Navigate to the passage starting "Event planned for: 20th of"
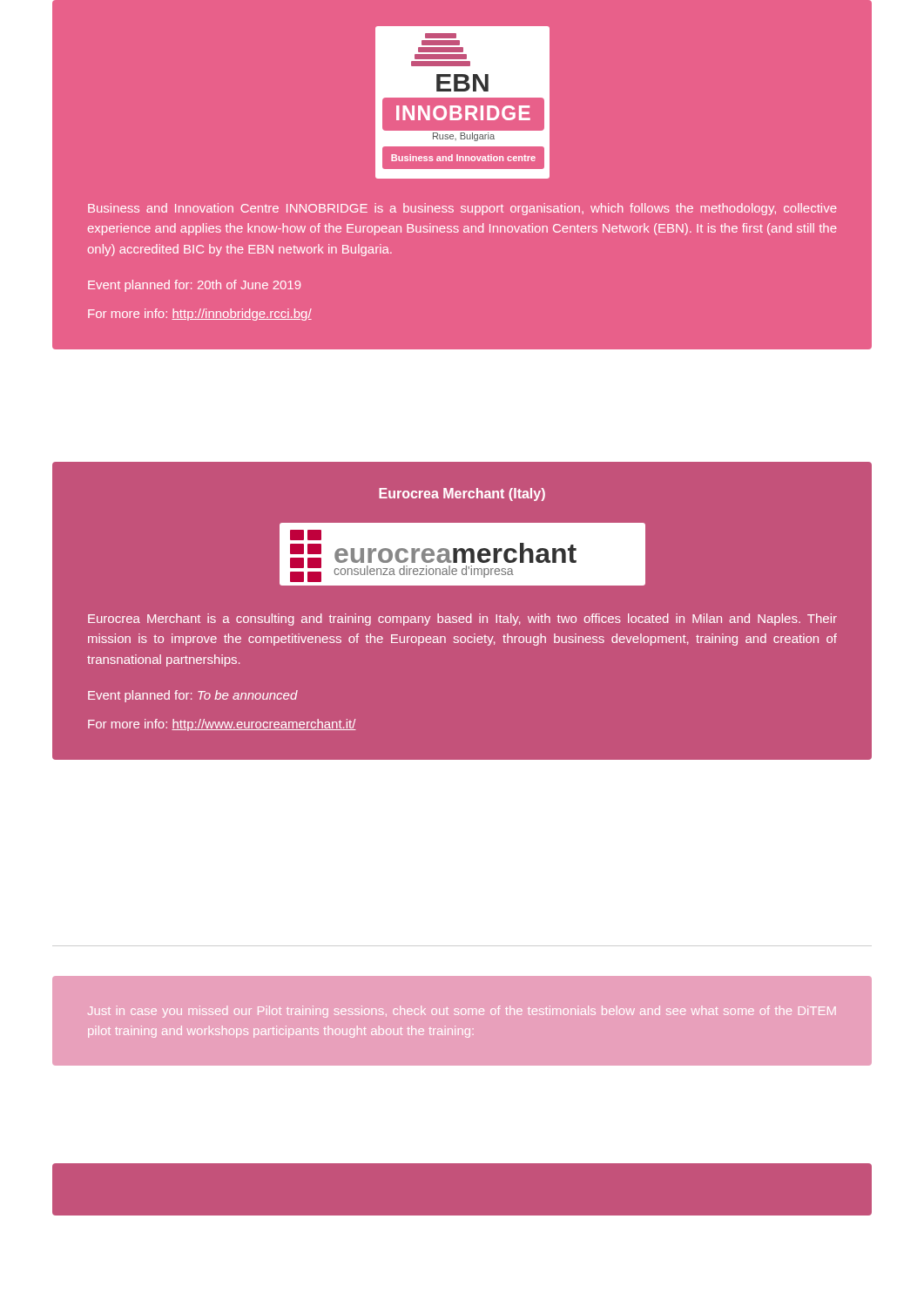This screenshot has height=1307, width=924. coord(194,284)
